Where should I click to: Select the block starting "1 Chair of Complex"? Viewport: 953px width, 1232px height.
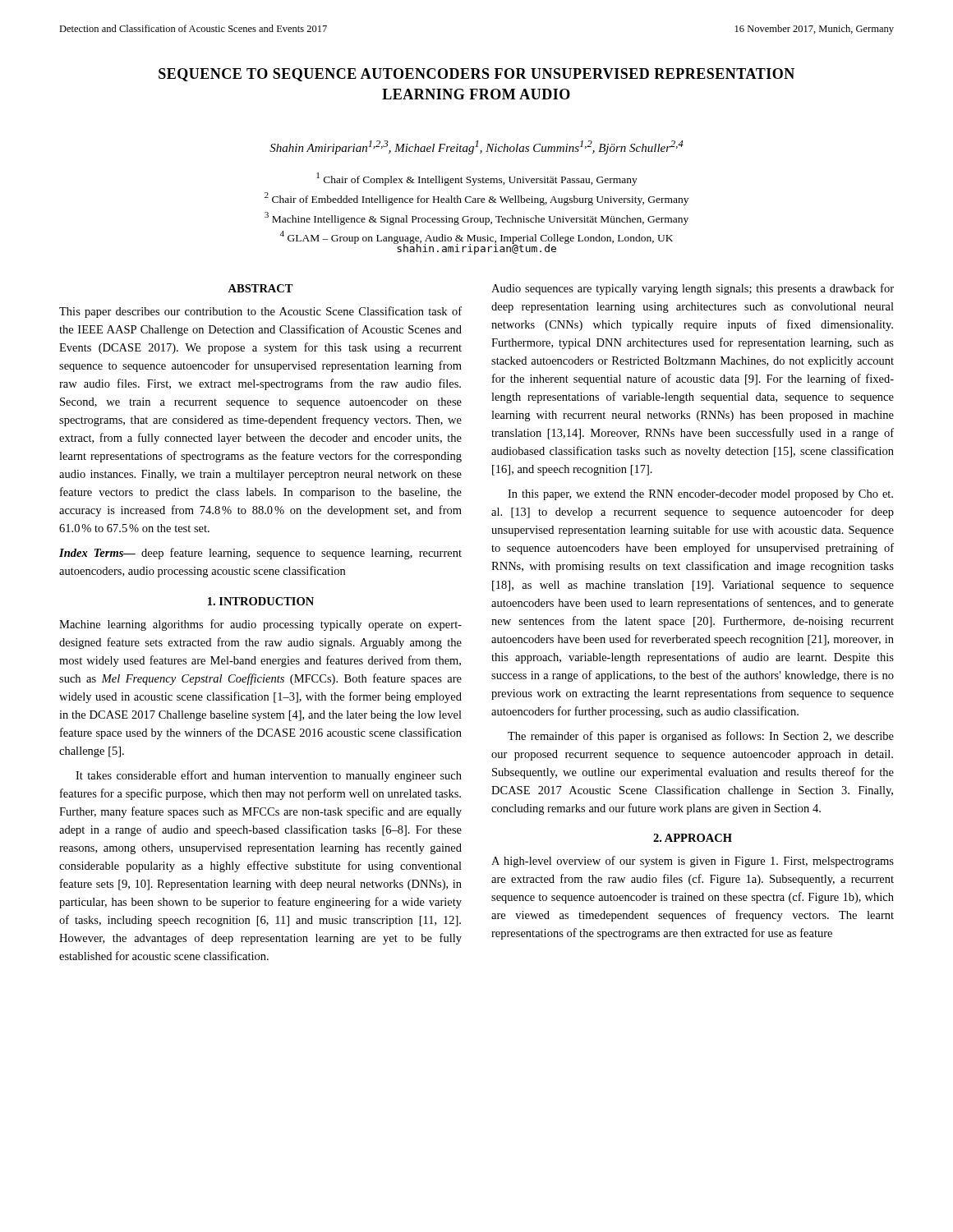476,207
